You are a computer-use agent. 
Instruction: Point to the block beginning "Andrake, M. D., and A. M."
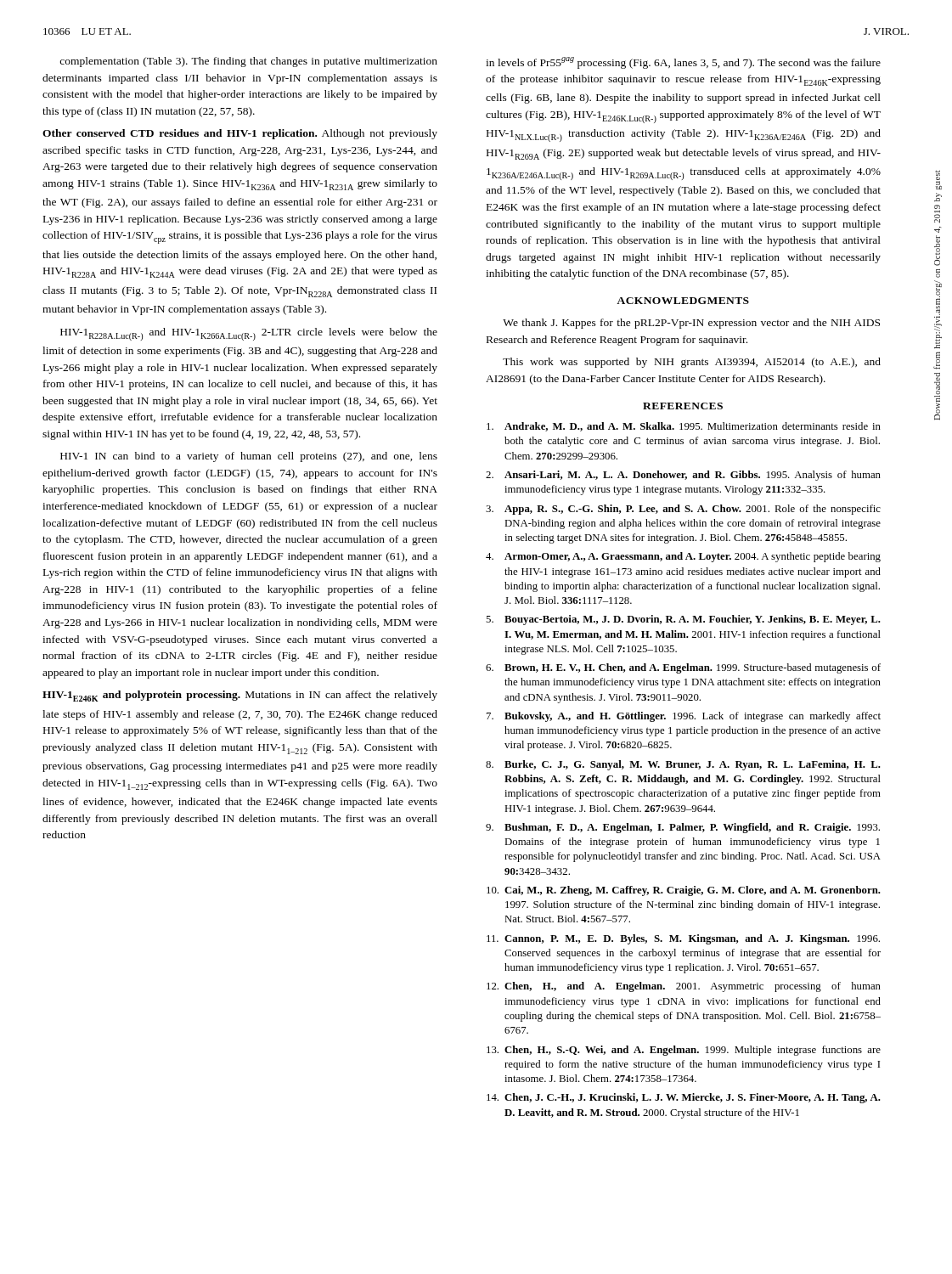(683, 442)
